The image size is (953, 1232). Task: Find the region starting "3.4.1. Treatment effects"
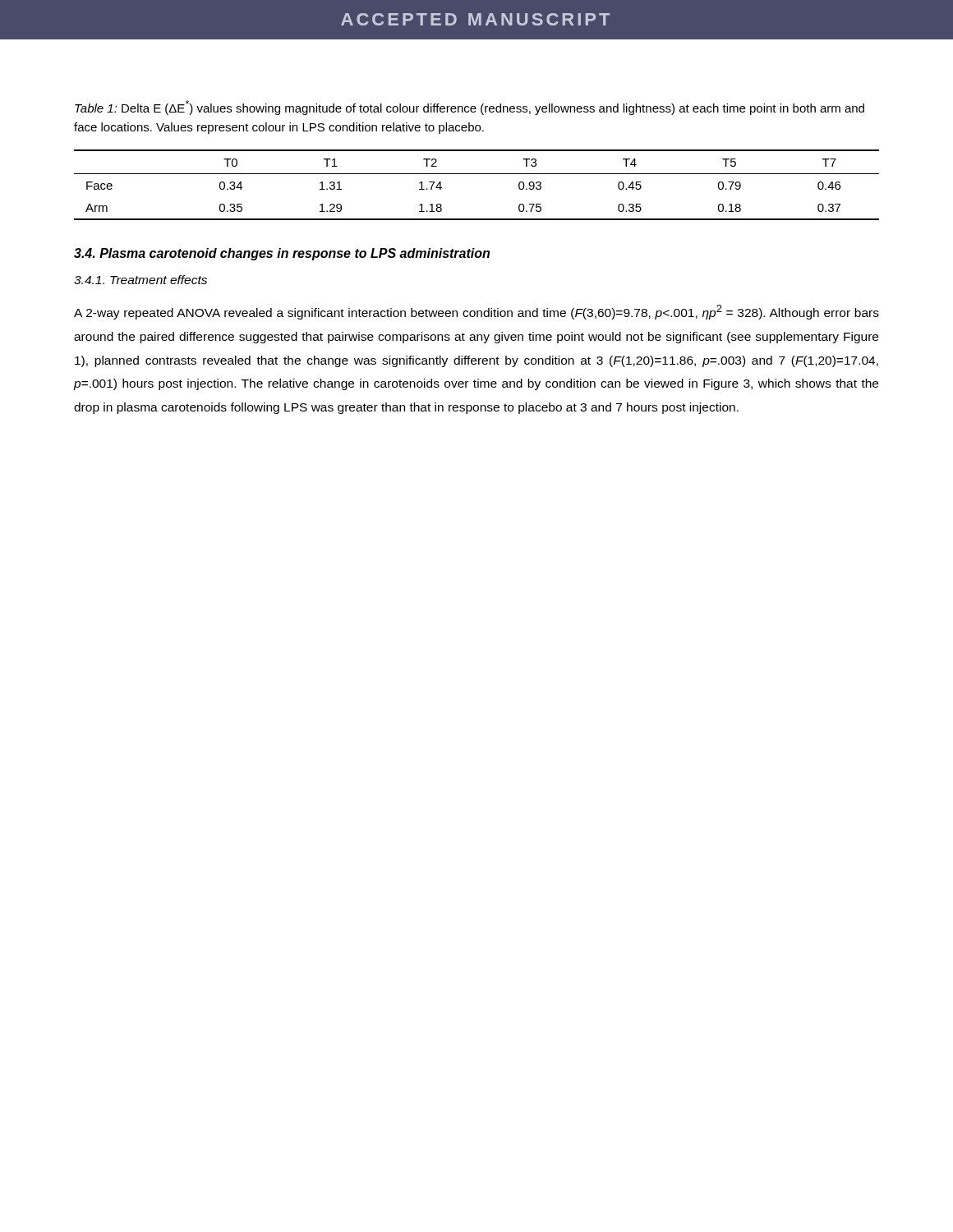[x=141, y=280]
